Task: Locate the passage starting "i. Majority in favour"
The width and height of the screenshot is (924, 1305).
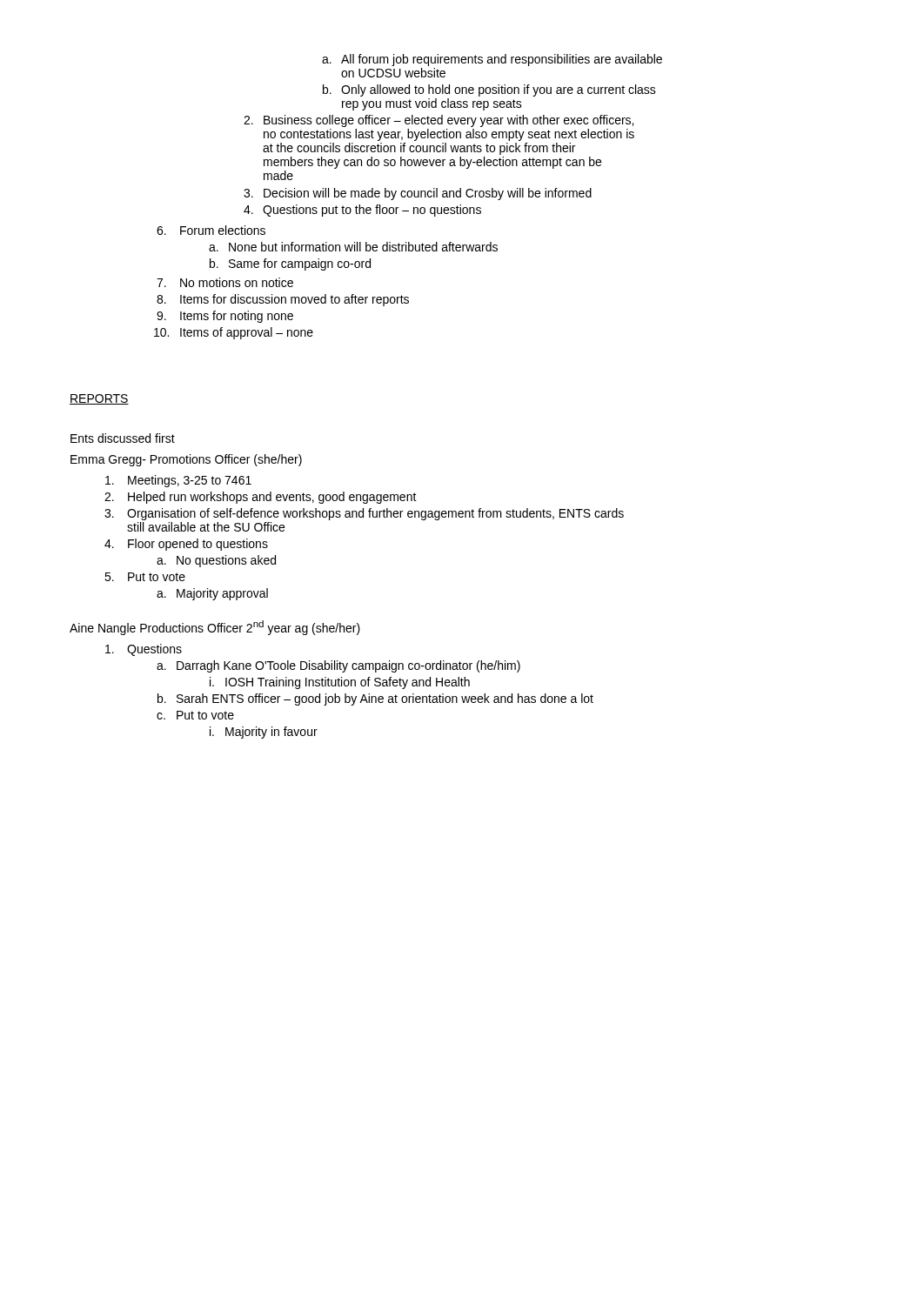Action: click(263, 731)
